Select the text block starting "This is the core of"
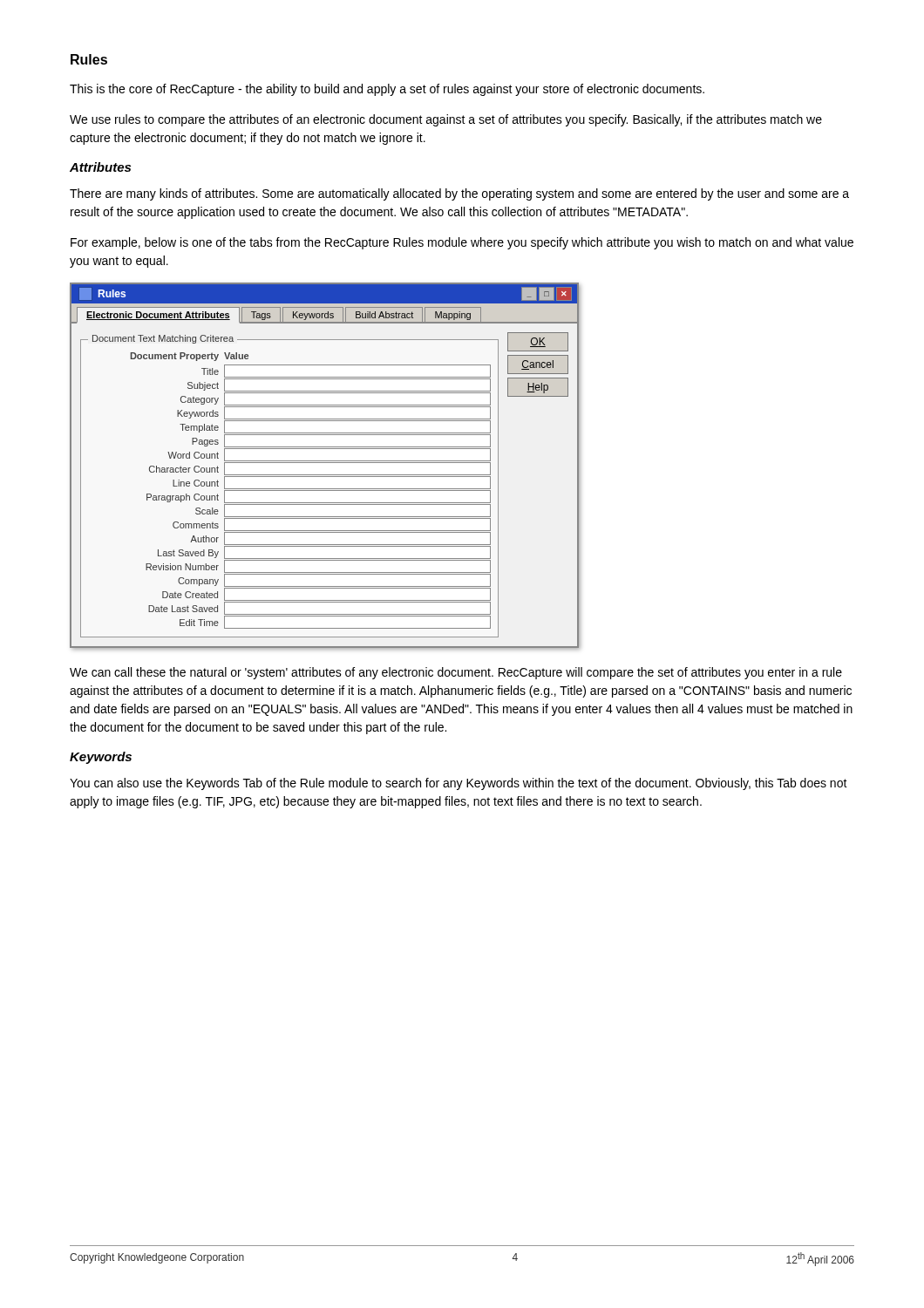924x1308 pixels. [x=388, y=89]
